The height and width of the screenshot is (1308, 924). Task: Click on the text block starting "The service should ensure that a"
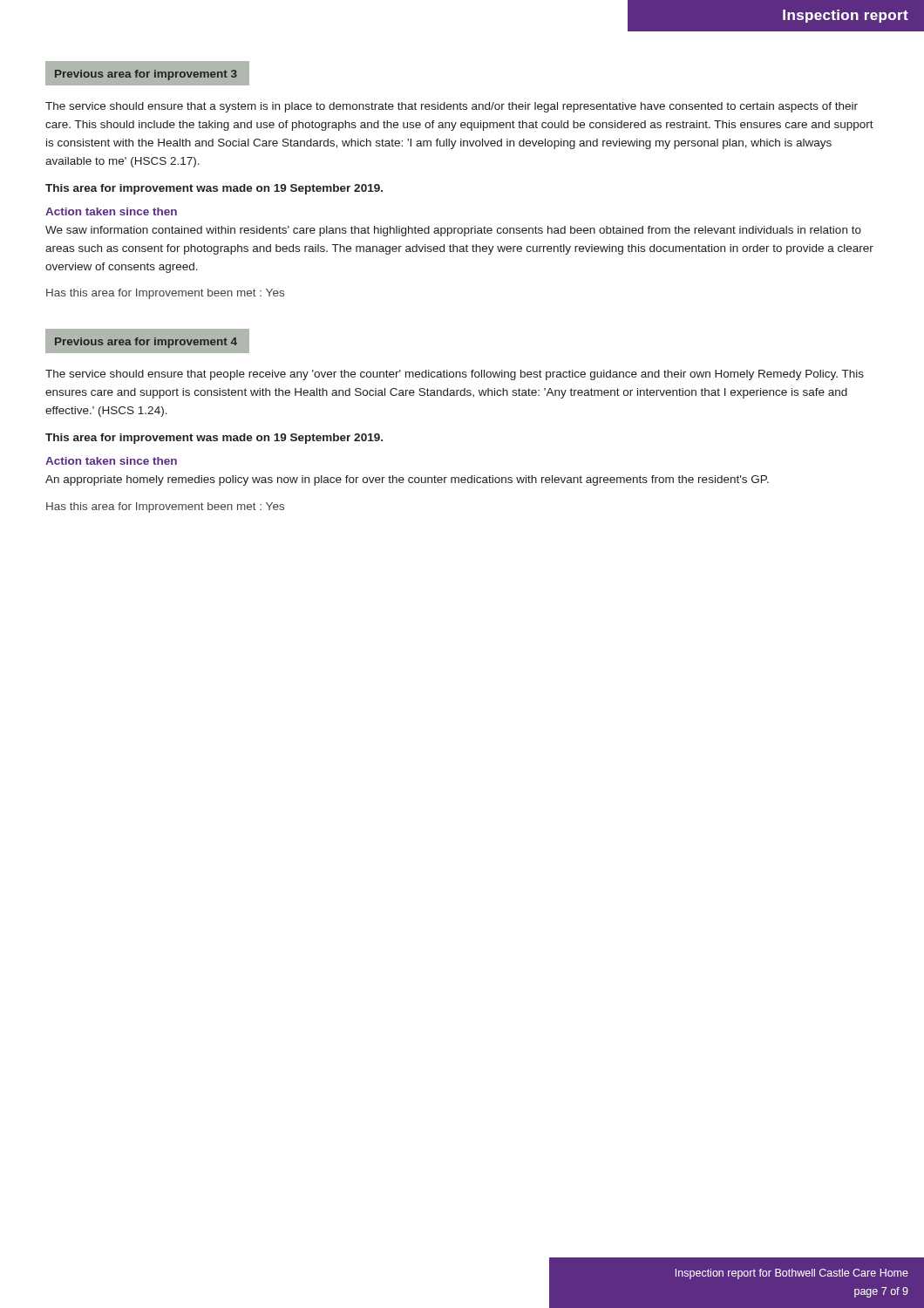click(459, 133)
